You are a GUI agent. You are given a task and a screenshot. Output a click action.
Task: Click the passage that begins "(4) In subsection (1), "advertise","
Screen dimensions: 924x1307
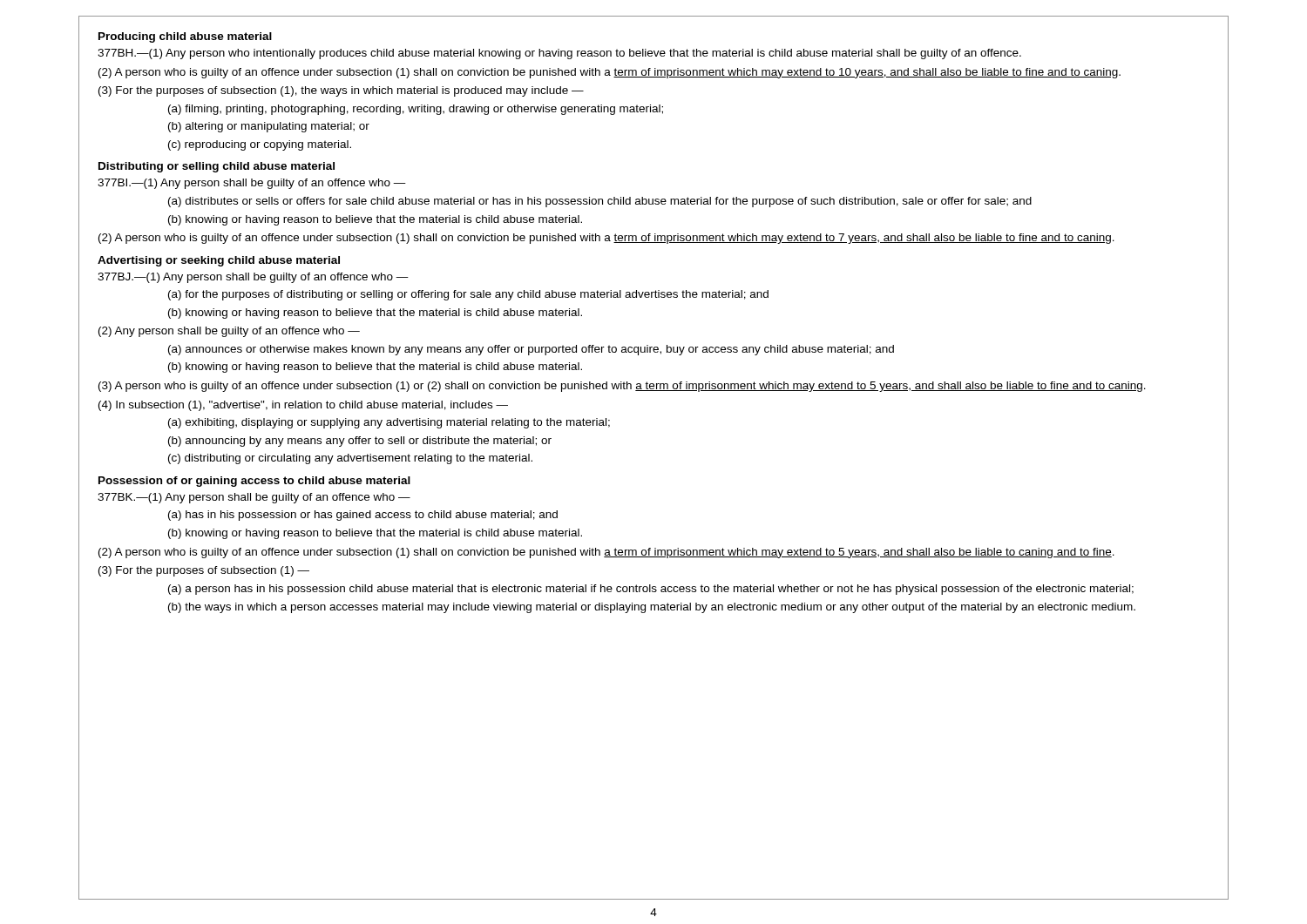[303, 404]
